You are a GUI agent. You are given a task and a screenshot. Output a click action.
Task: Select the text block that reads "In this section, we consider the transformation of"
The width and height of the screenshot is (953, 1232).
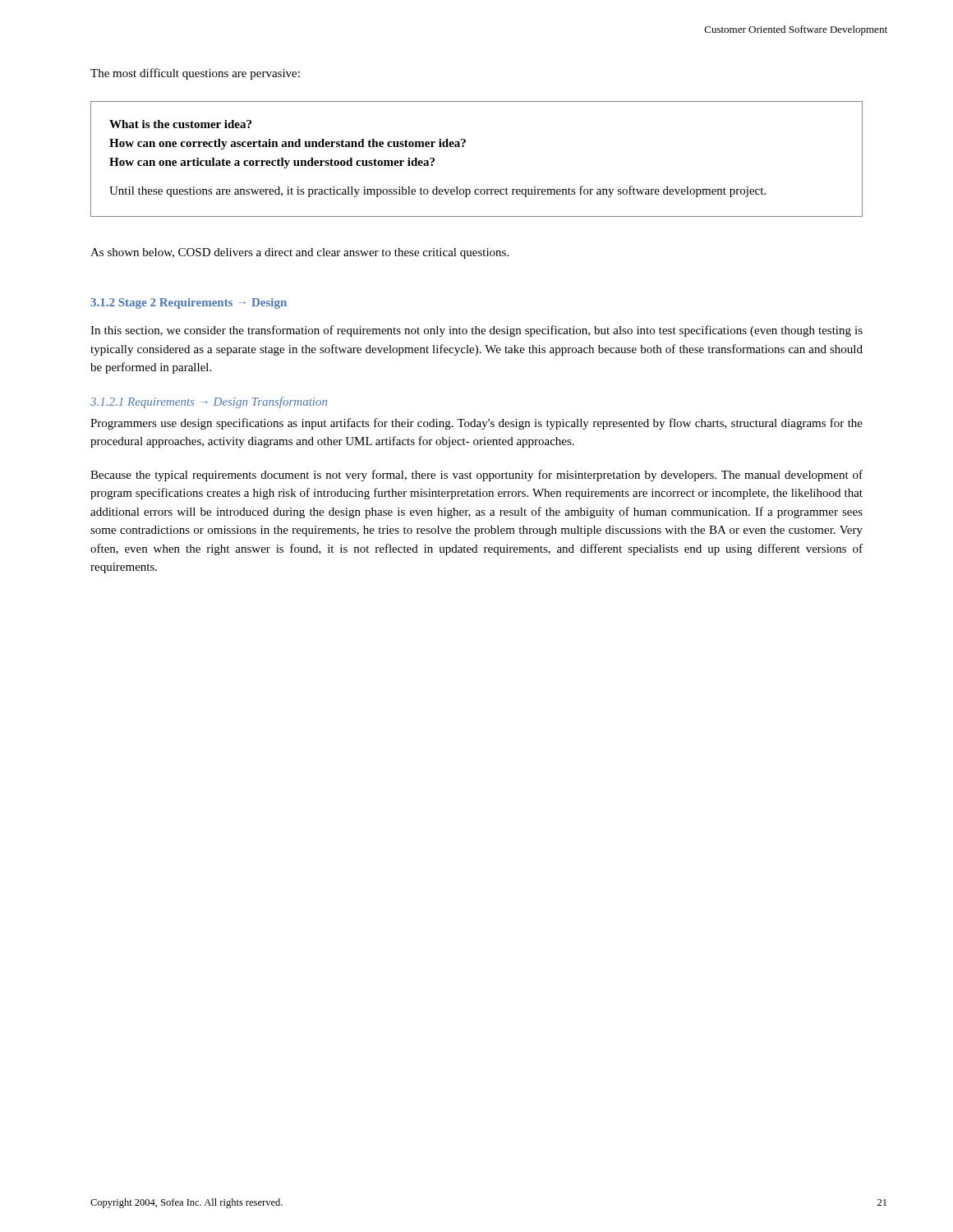[476, 349]
